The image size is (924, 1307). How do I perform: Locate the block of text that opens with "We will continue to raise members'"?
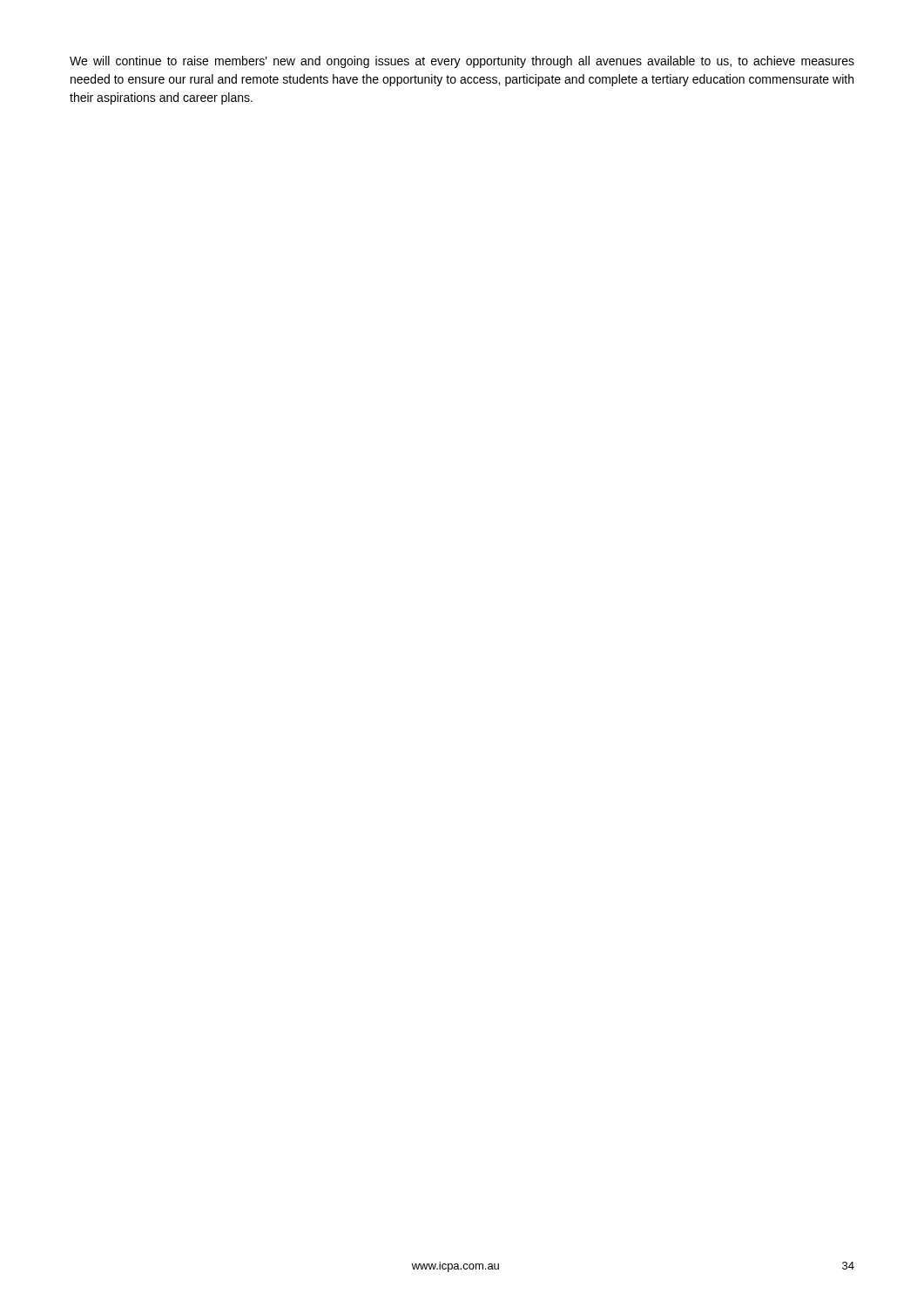point(462,79)
